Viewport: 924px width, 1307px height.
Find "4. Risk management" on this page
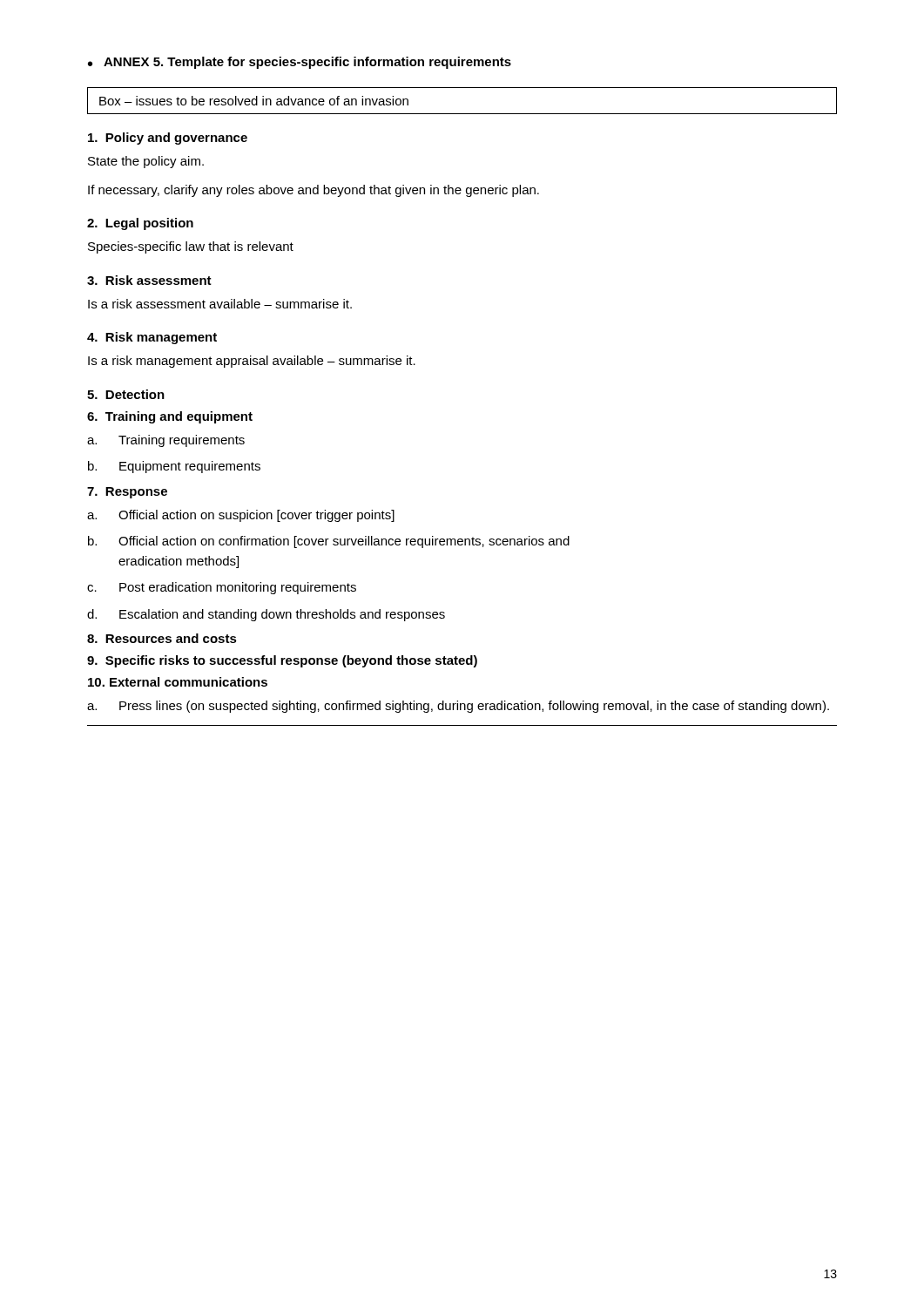tap(152, 337)
